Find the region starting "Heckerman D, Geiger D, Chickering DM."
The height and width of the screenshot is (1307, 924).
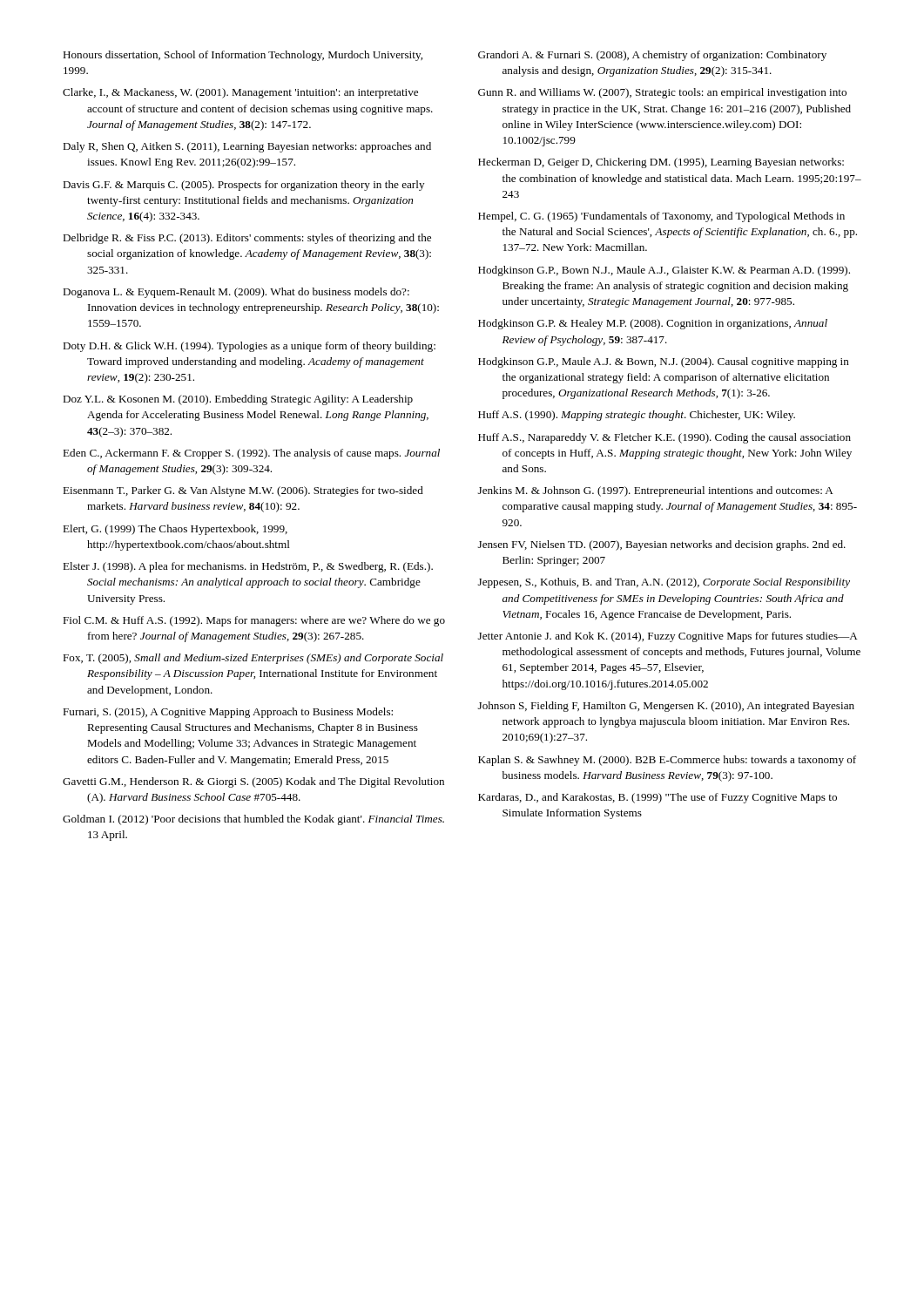(669, 178)
